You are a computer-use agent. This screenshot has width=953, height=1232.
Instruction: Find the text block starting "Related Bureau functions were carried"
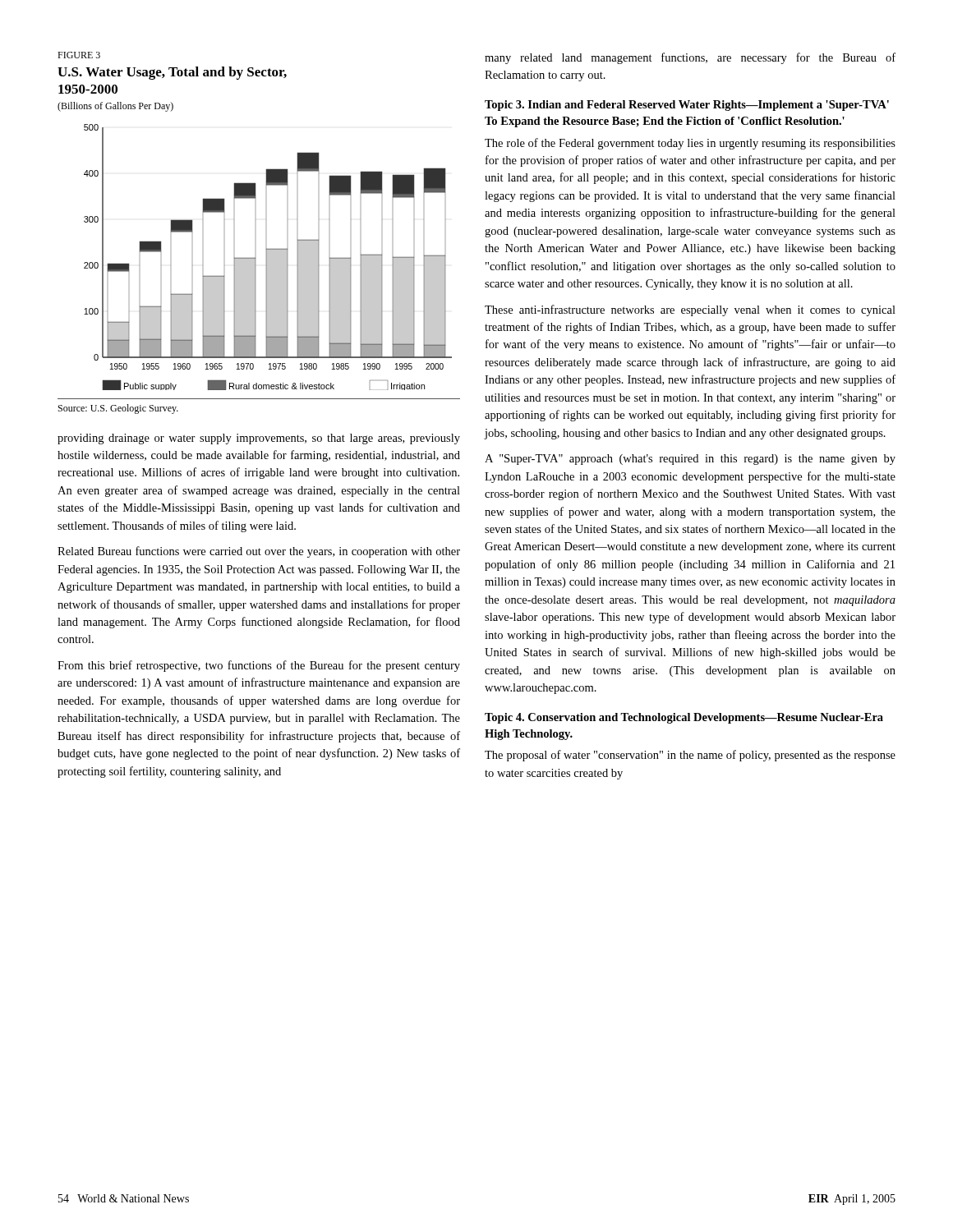click(259, 595)
